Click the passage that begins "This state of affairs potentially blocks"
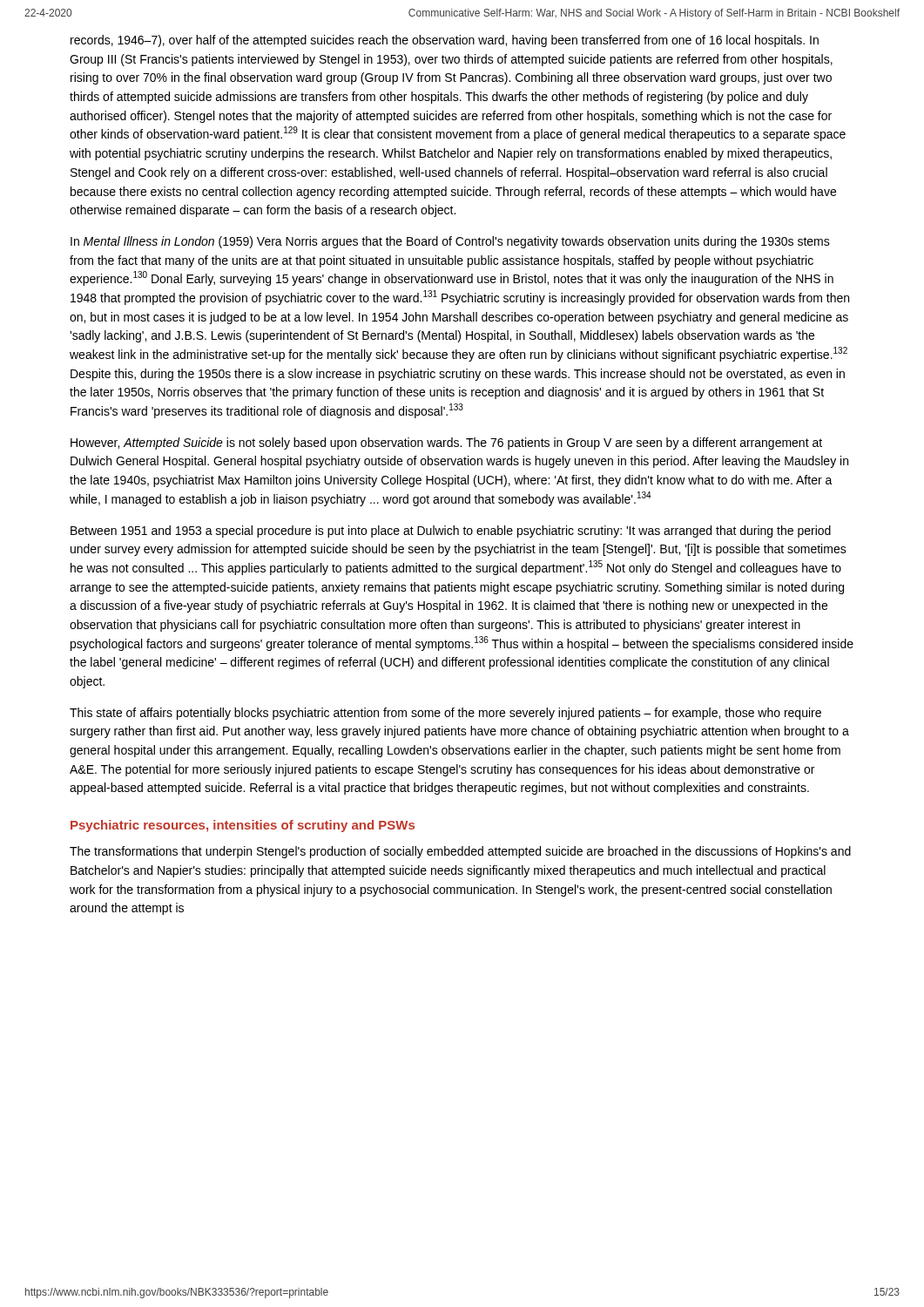 (459, 750)
